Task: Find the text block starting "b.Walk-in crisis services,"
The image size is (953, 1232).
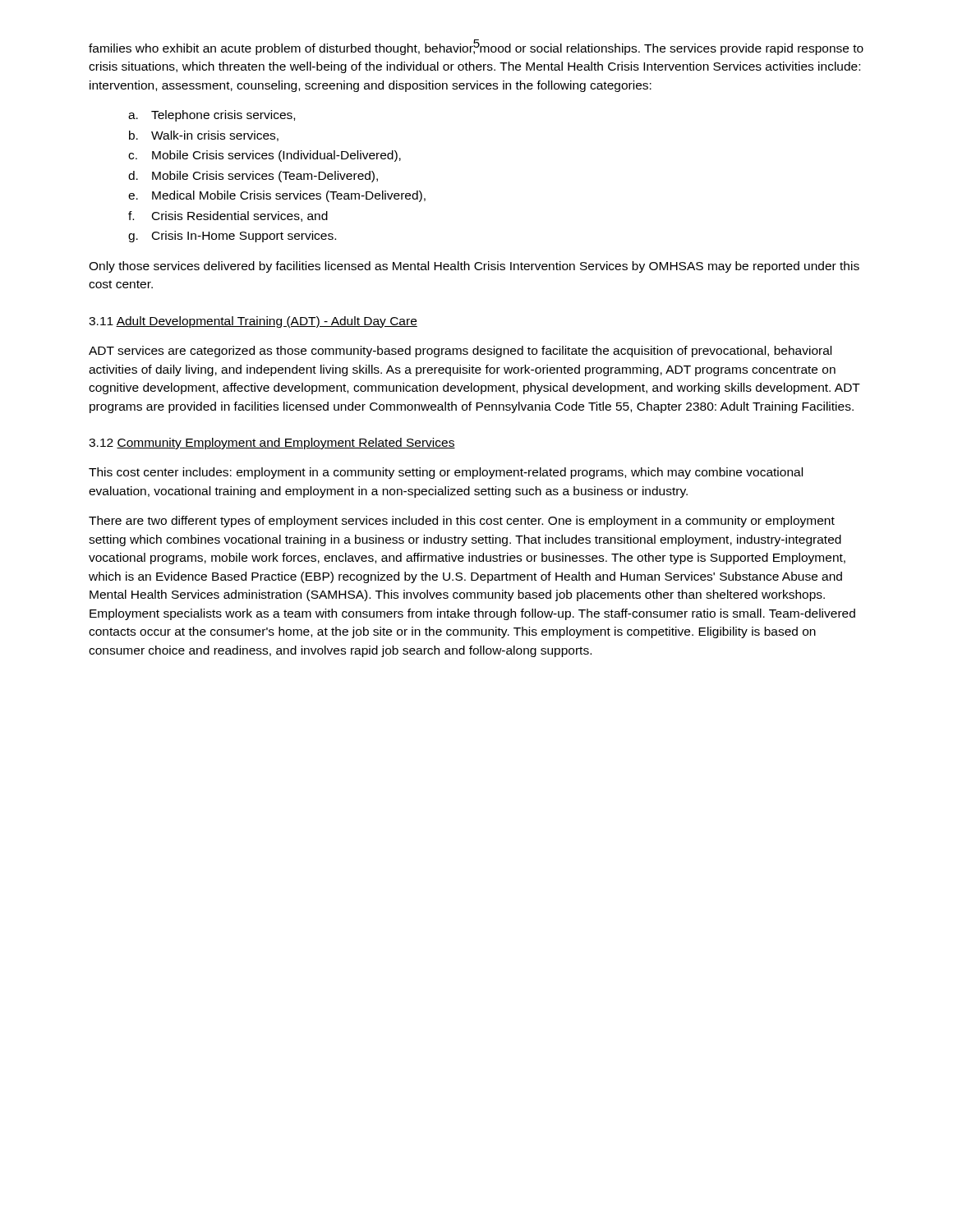Action: 204,136
